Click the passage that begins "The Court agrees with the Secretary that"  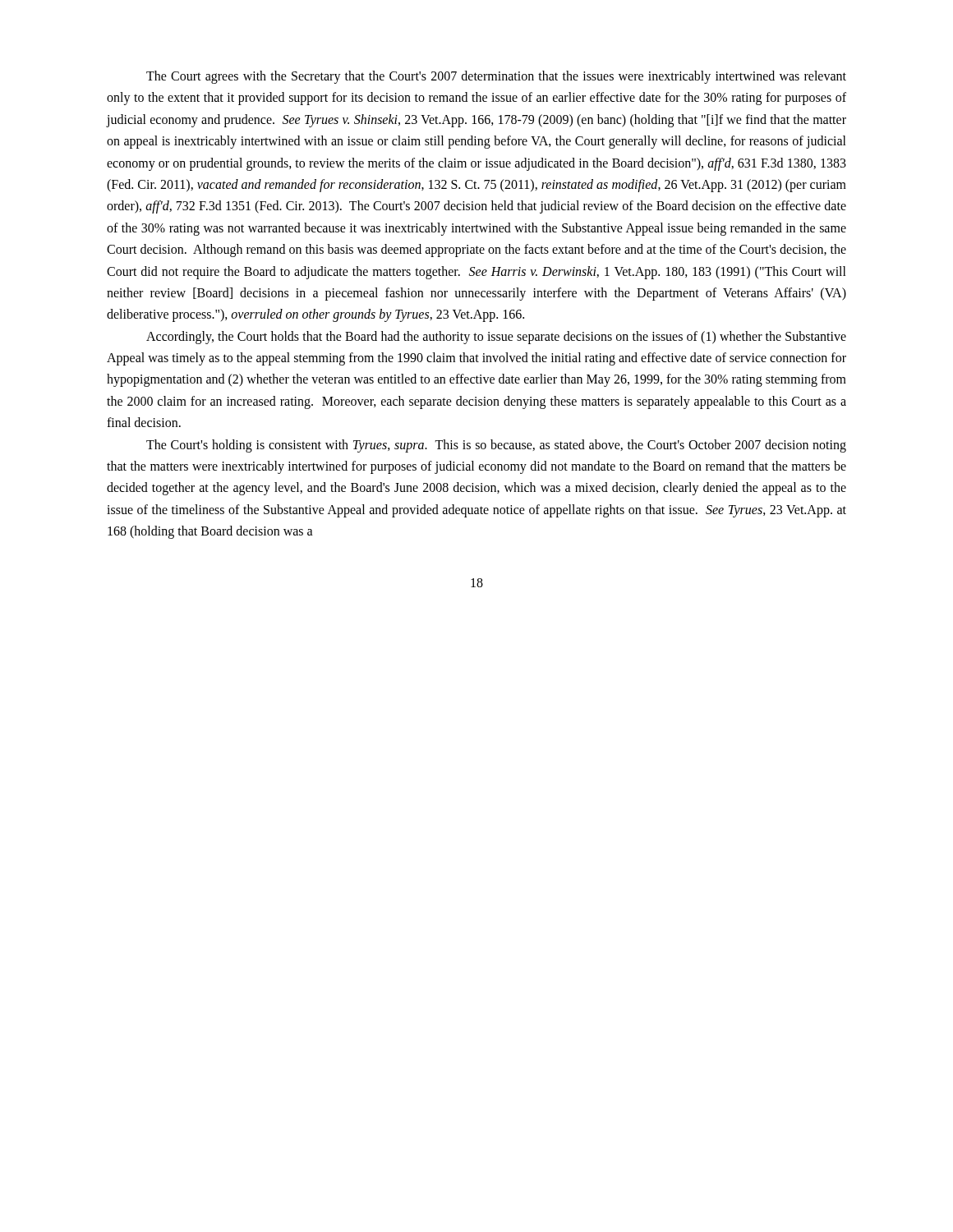click(x=476, y=195)
